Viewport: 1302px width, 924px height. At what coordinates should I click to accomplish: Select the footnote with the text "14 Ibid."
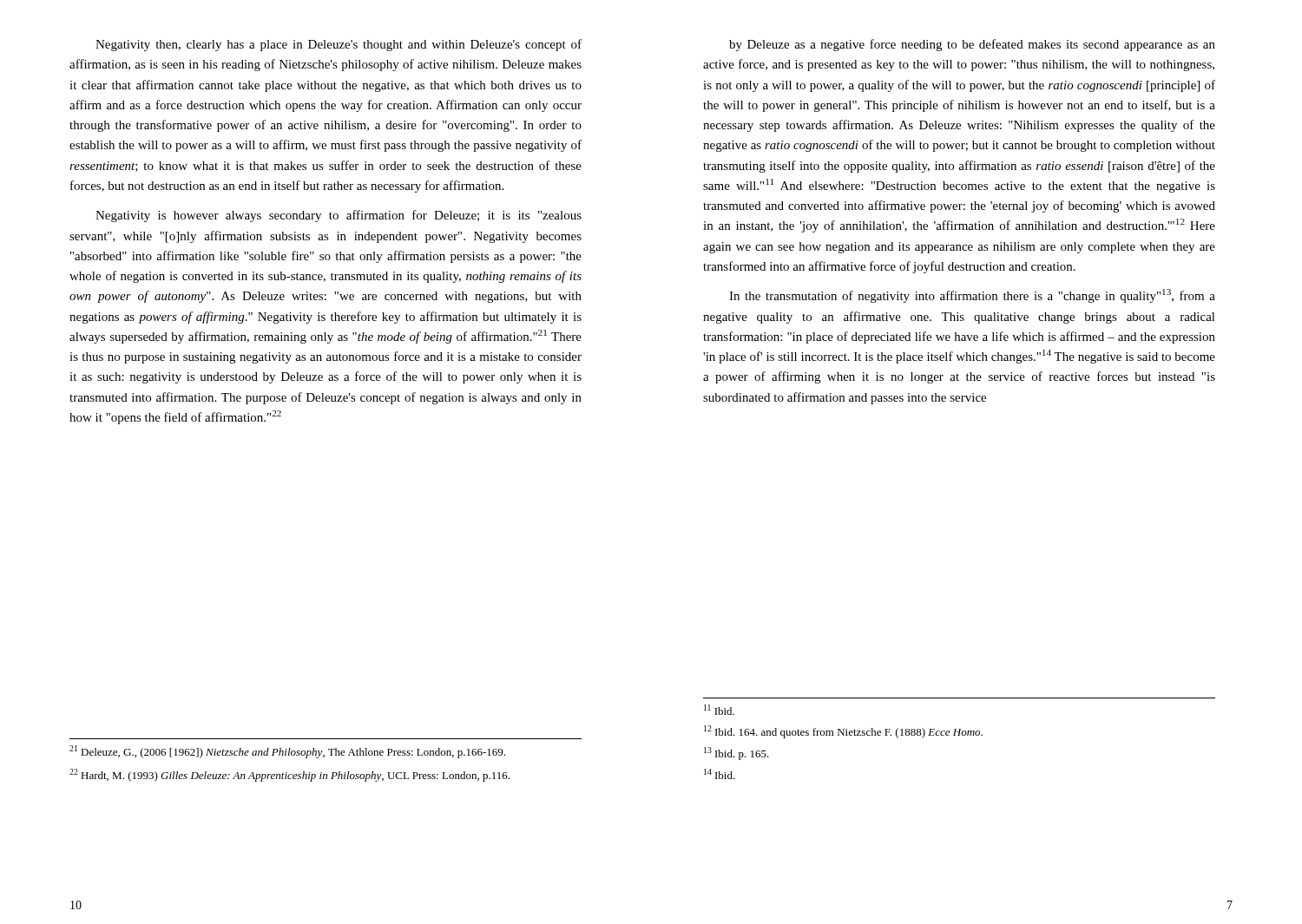coord(719,775)
